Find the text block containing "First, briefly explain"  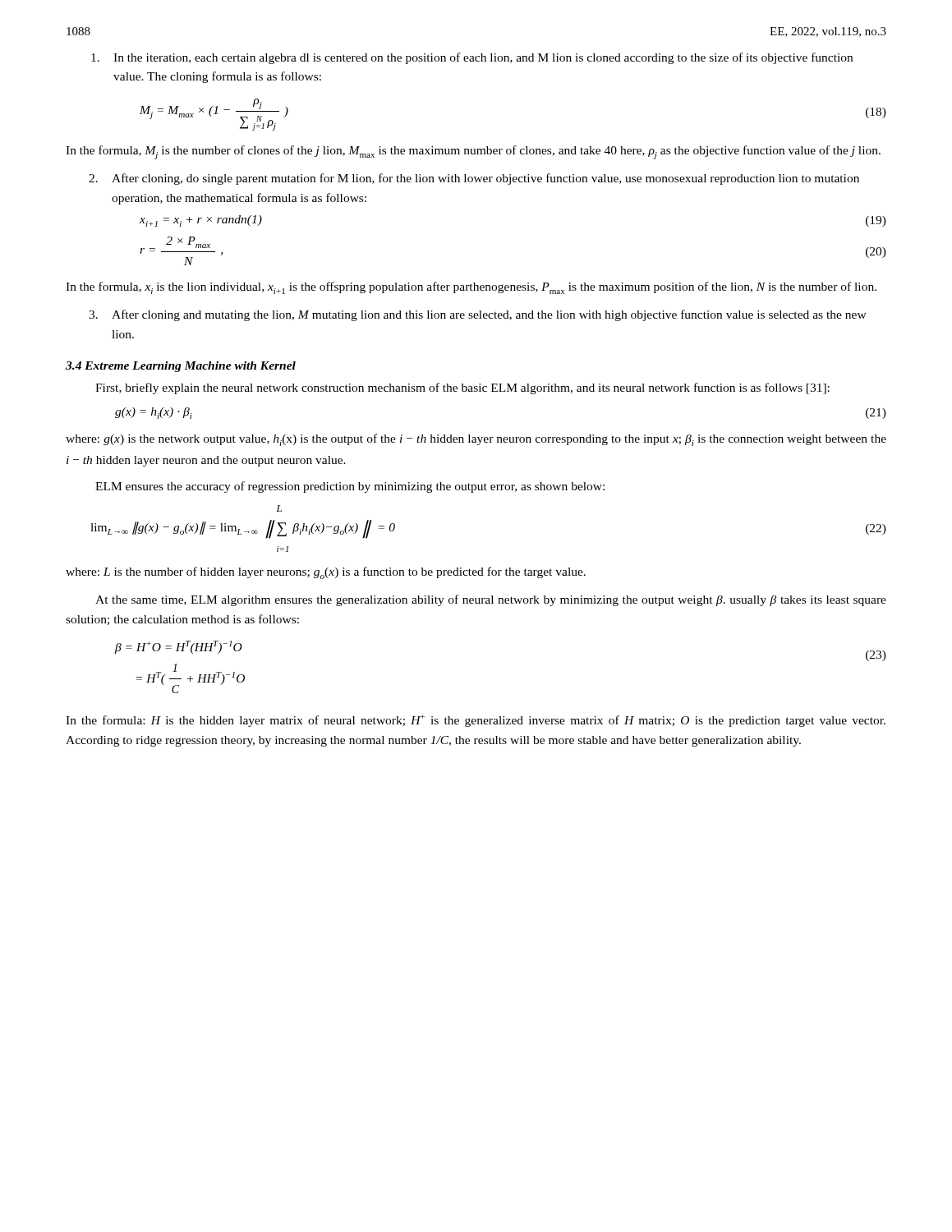[463, 387]
